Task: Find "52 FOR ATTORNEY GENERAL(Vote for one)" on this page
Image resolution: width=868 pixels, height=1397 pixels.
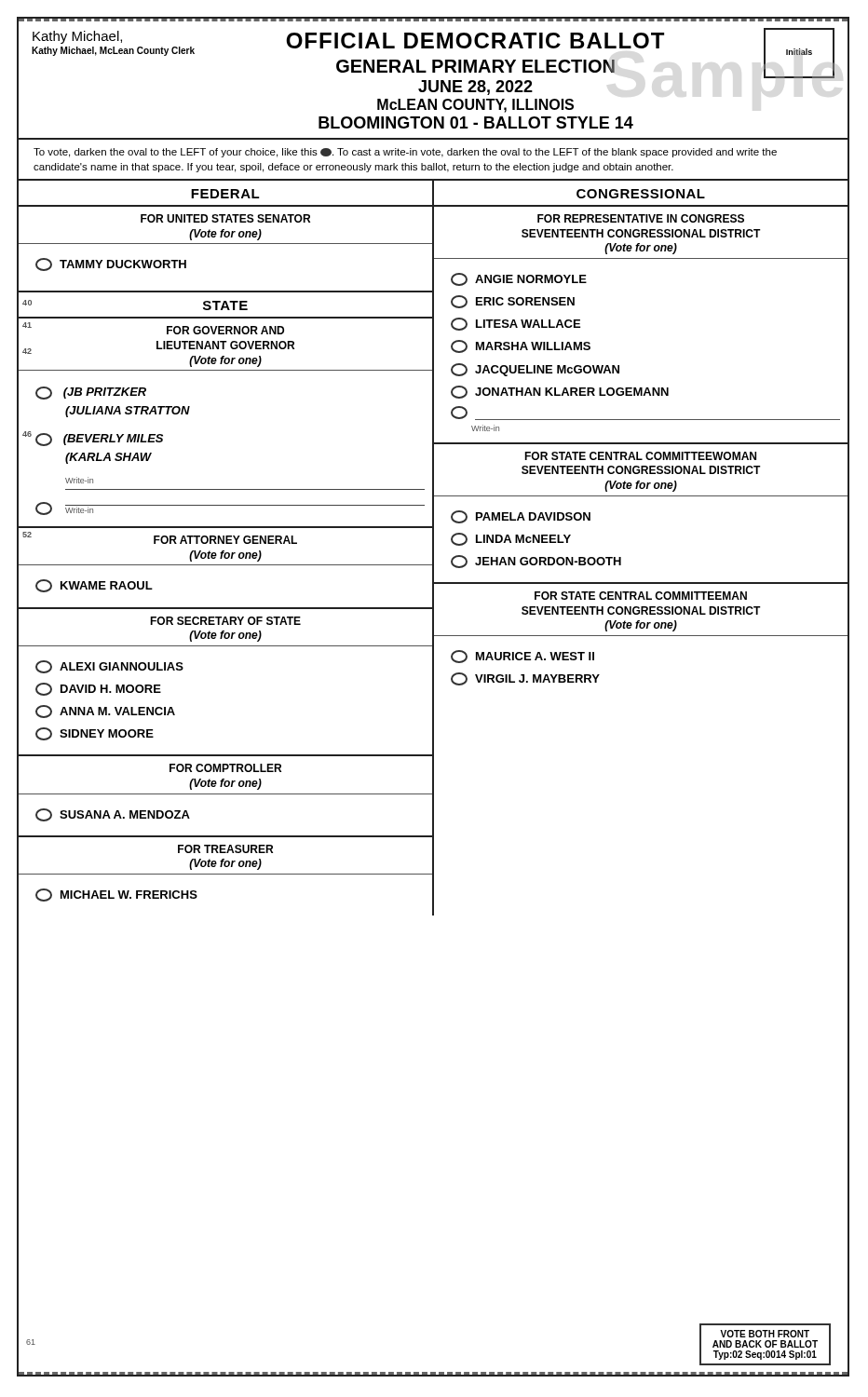Action: (160, 546)
